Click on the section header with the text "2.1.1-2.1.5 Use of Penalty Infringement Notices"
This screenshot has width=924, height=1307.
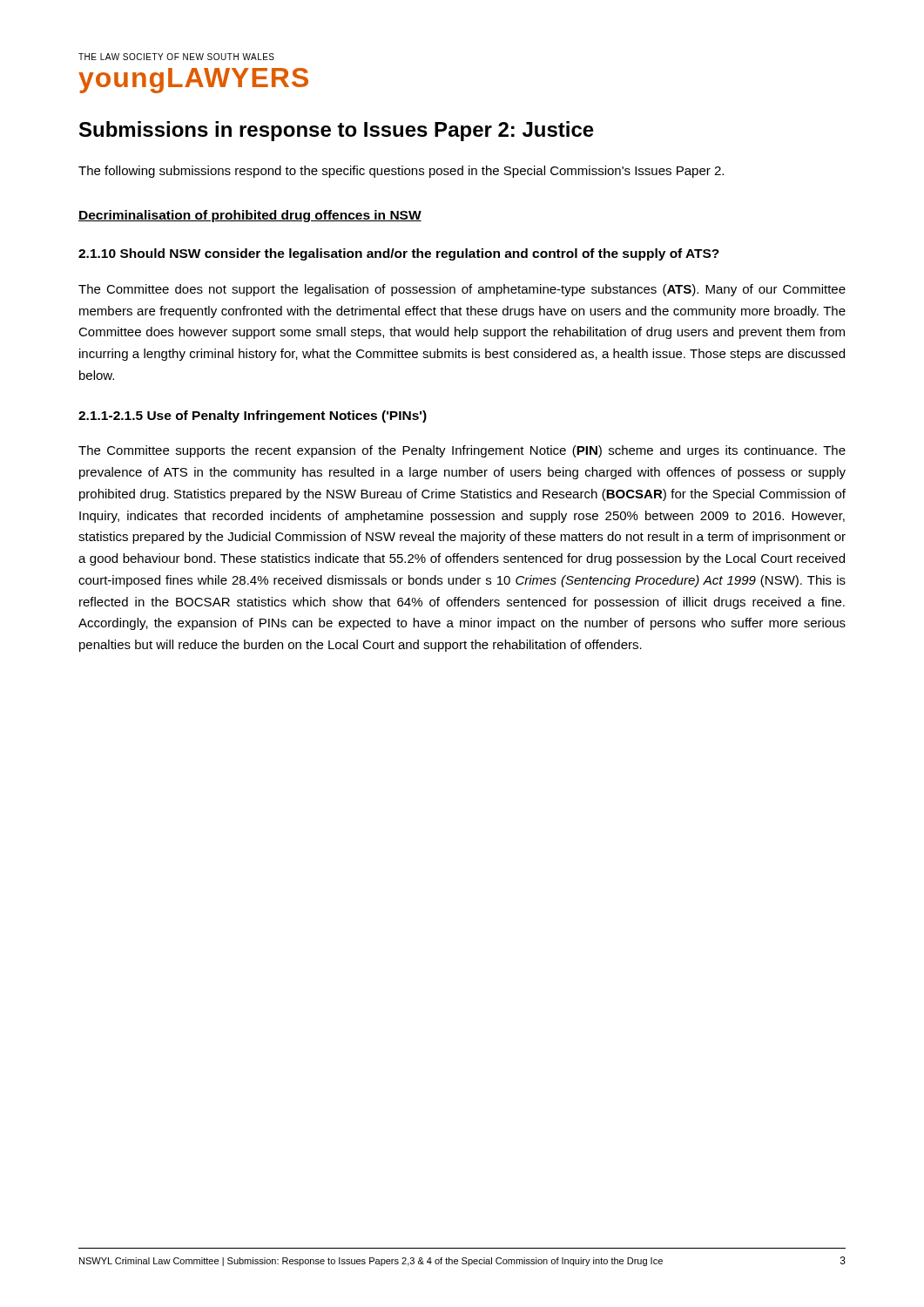coord(253,415)
